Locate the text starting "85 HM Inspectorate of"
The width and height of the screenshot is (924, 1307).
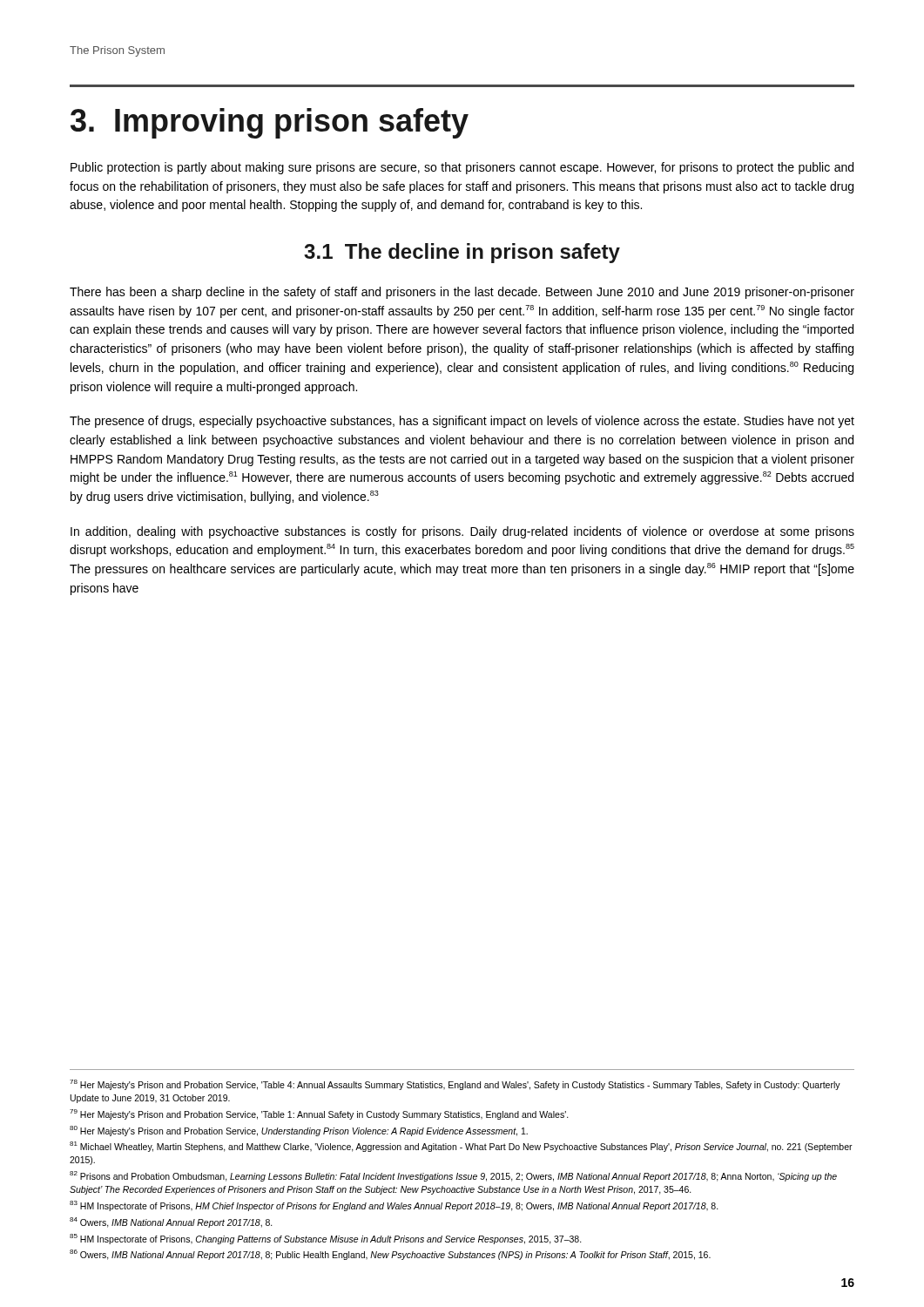pos(326,1238)
